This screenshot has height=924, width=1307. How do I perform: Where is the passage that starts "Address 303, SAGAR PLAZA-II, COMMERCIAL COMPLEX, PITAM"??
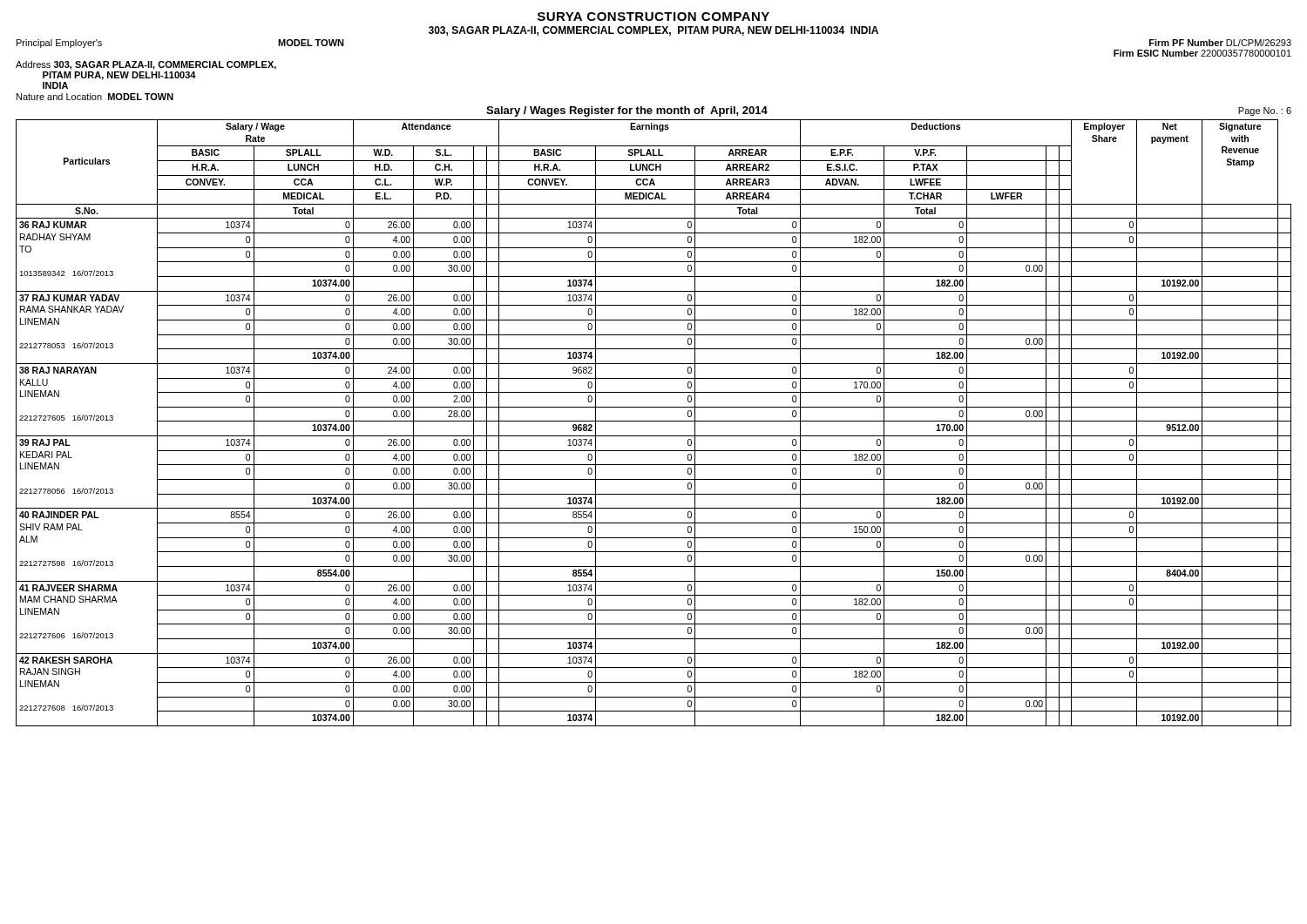pyautogui.click(x=146, y=75)
